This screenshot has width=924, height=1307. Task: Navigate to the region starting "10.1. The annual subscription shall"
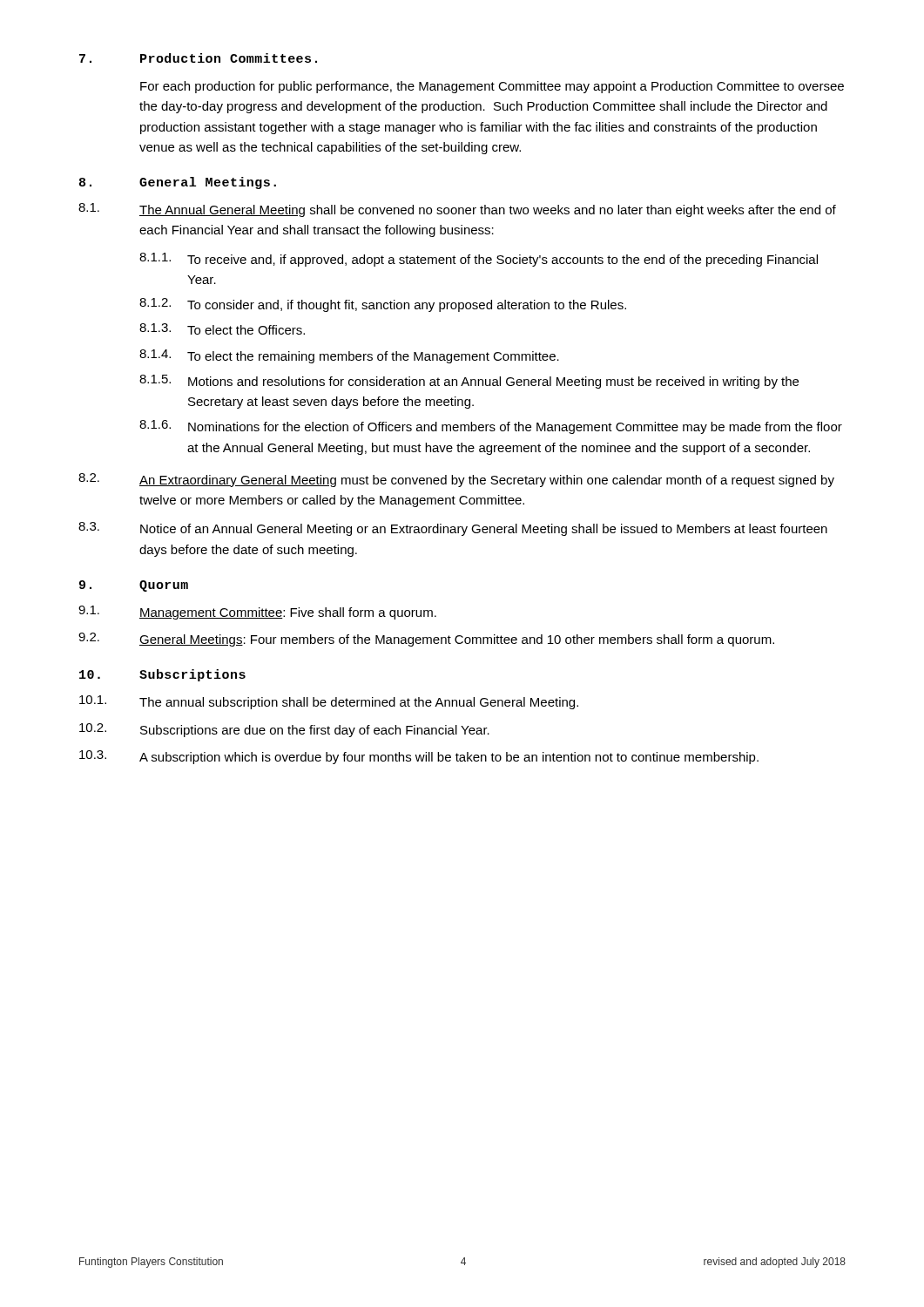(x=329, y=702)
